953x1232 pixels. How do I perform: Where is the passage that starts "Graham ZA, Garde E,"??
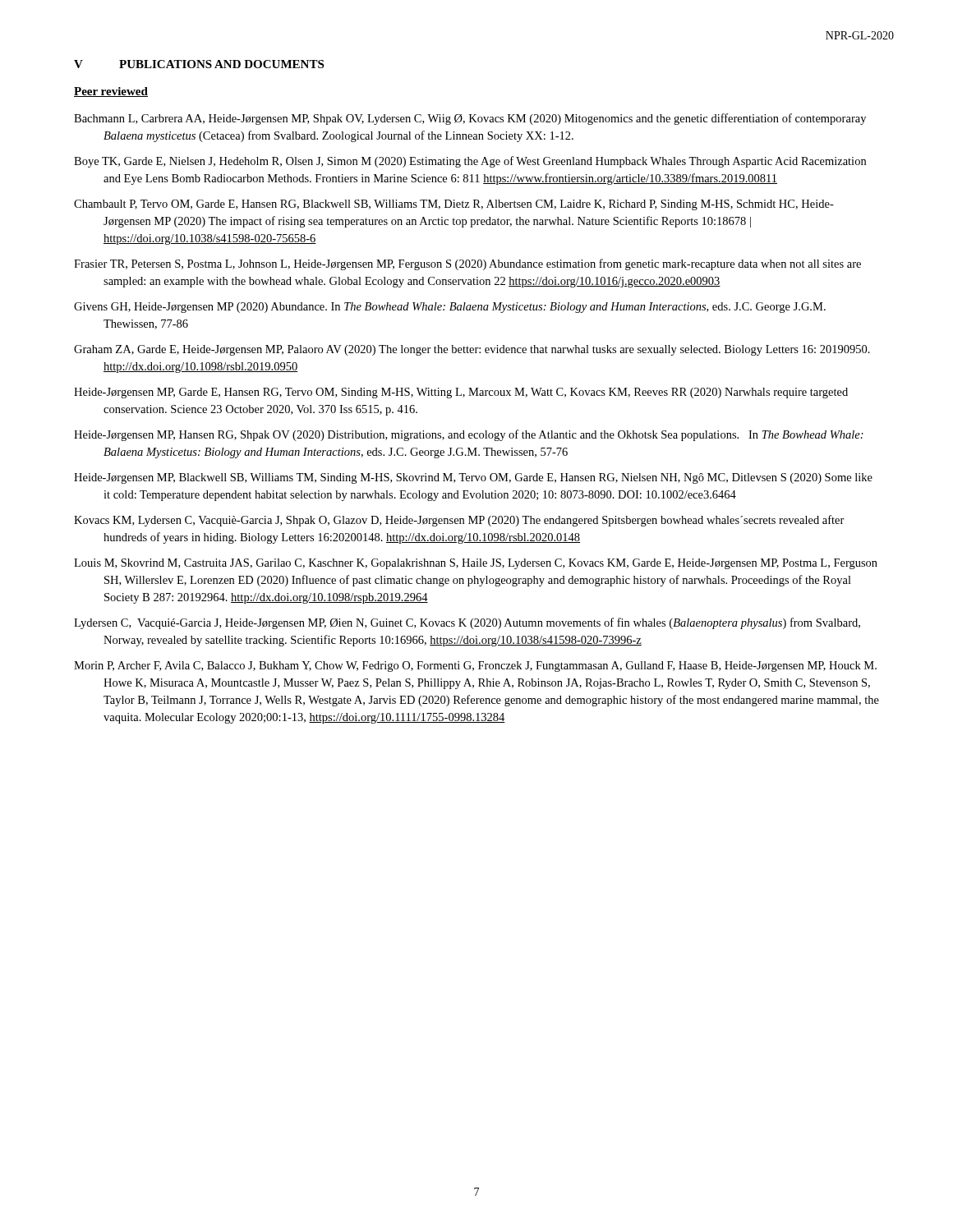472,358
